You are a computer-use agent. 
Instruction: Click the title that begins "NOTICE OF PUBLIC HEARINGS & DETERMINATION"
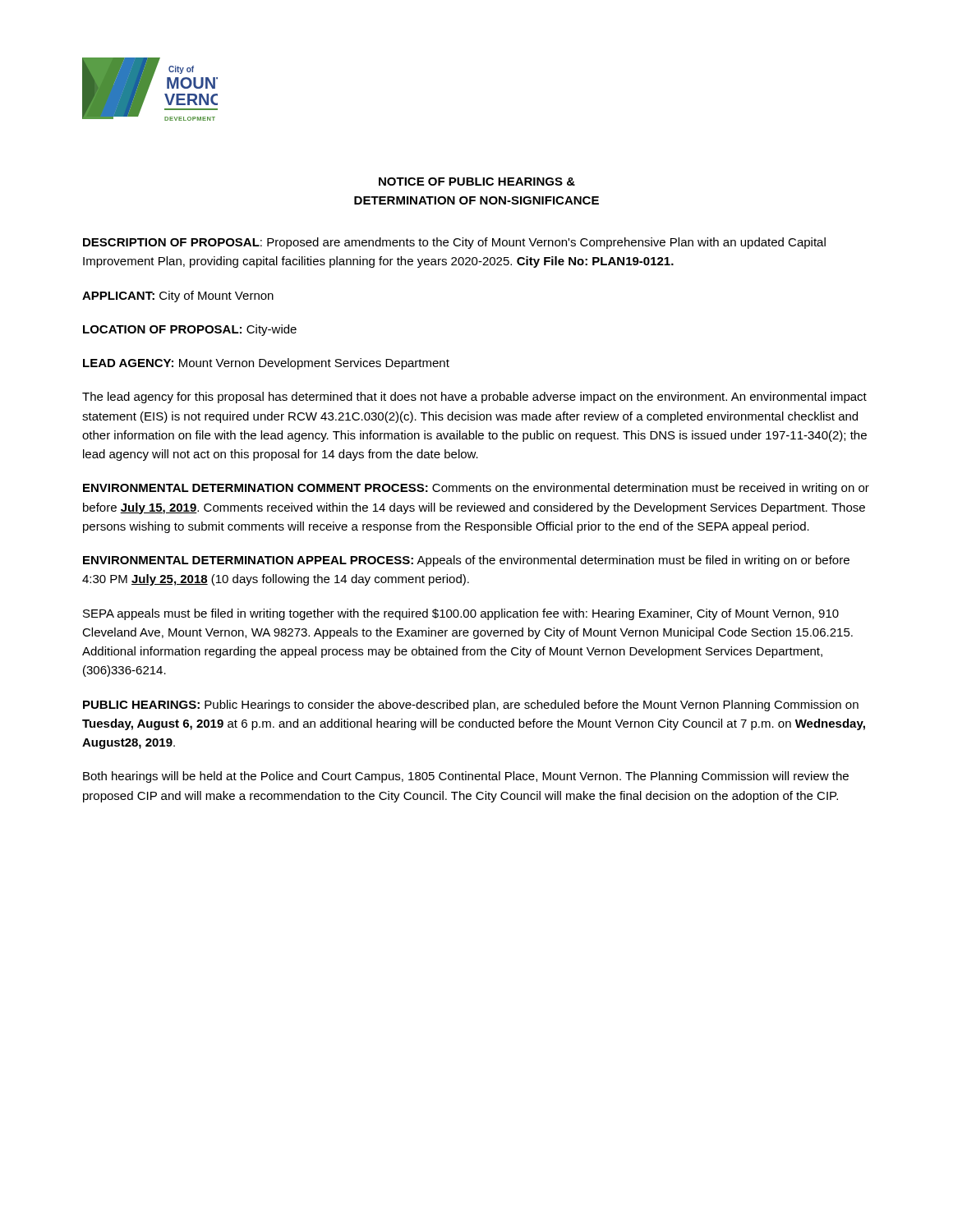coord(476,191)
